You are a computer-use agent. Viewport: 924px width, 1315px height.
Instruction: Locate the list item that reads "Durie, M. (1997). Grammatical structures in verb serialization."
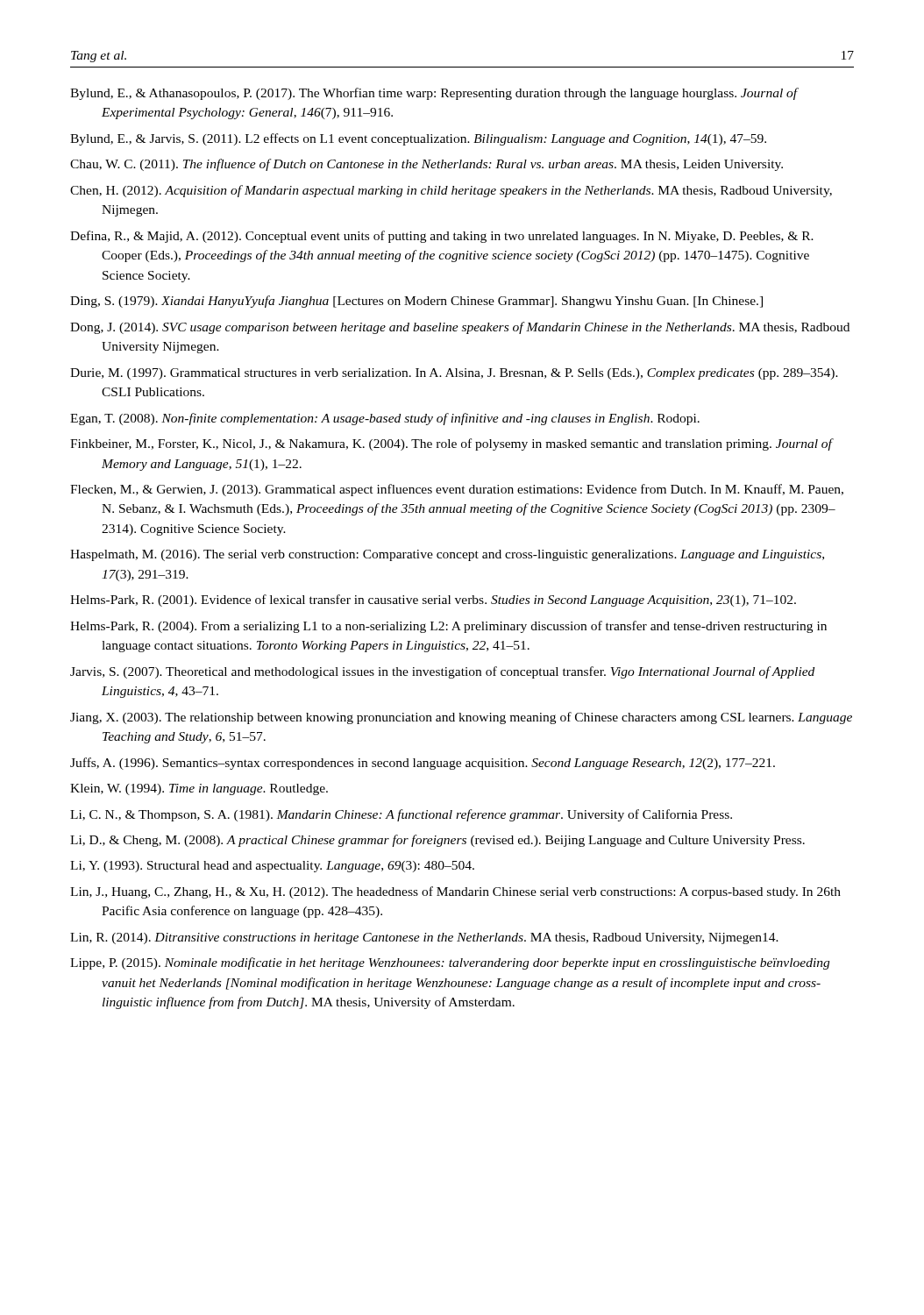(454, 382)
